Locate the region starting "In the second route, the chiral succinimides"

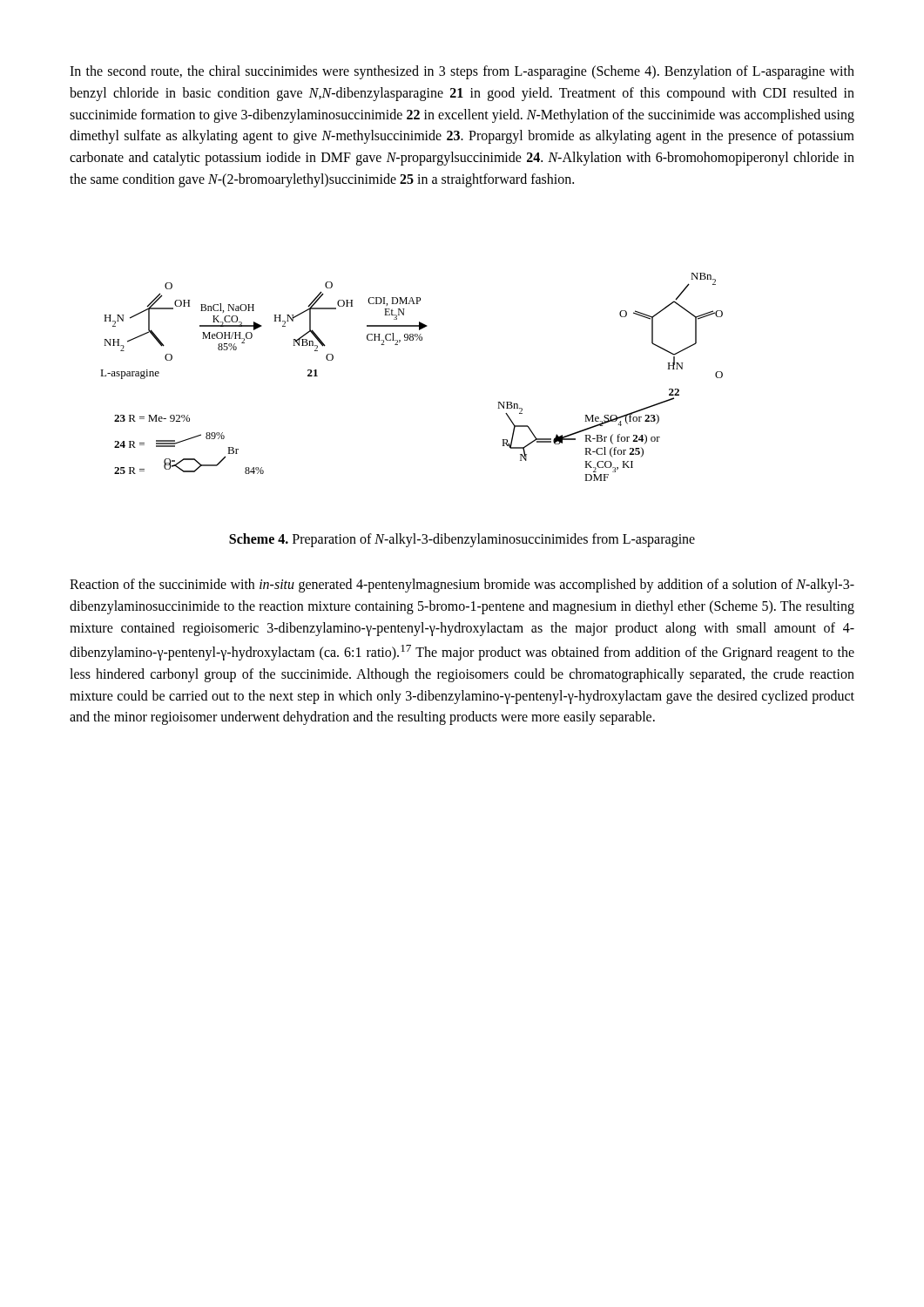tap(462, 125)
